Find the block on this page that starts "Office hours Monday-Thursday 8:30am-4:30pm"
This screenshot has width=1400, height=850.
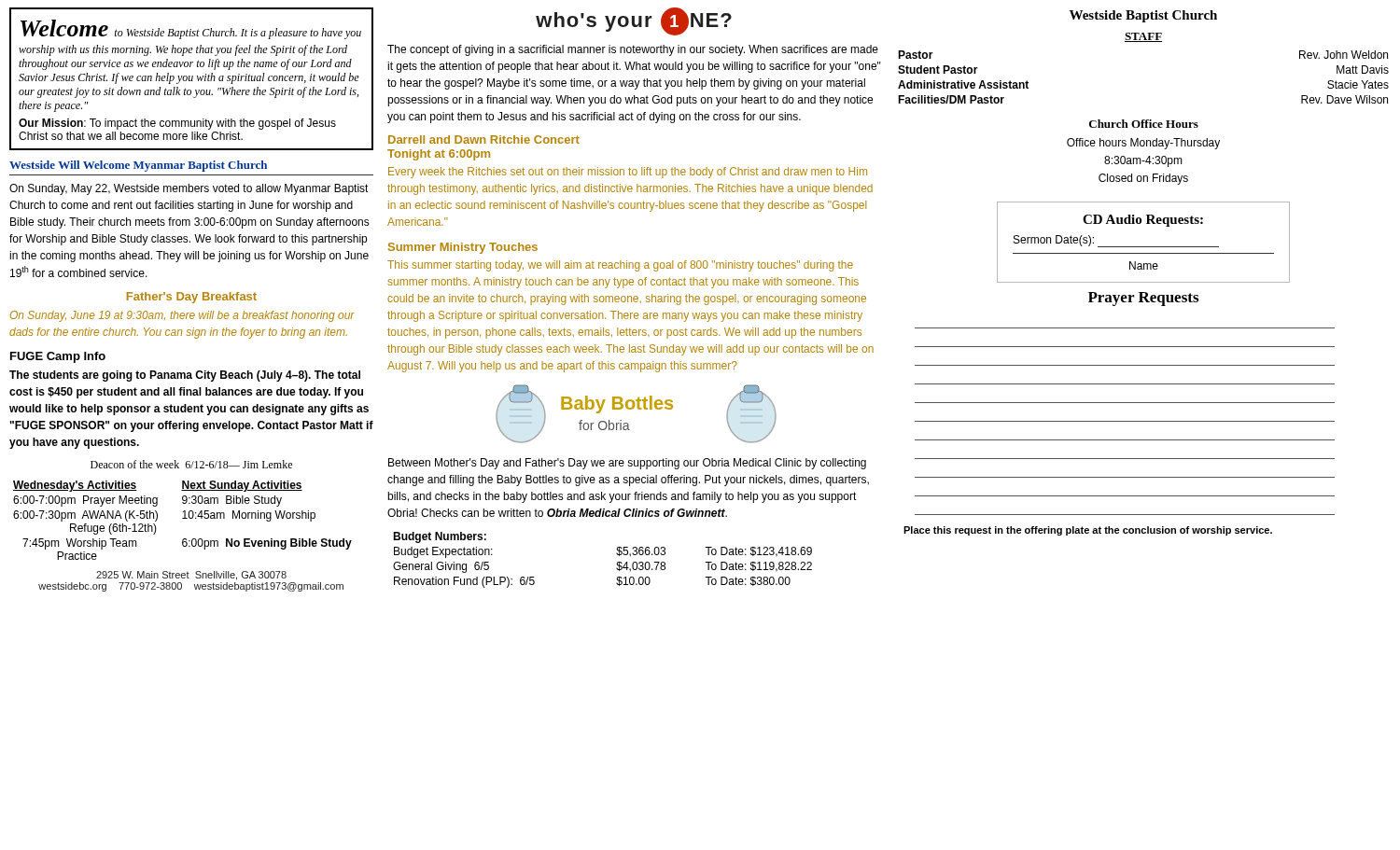pyautogui.click(x=1143, y=161)
